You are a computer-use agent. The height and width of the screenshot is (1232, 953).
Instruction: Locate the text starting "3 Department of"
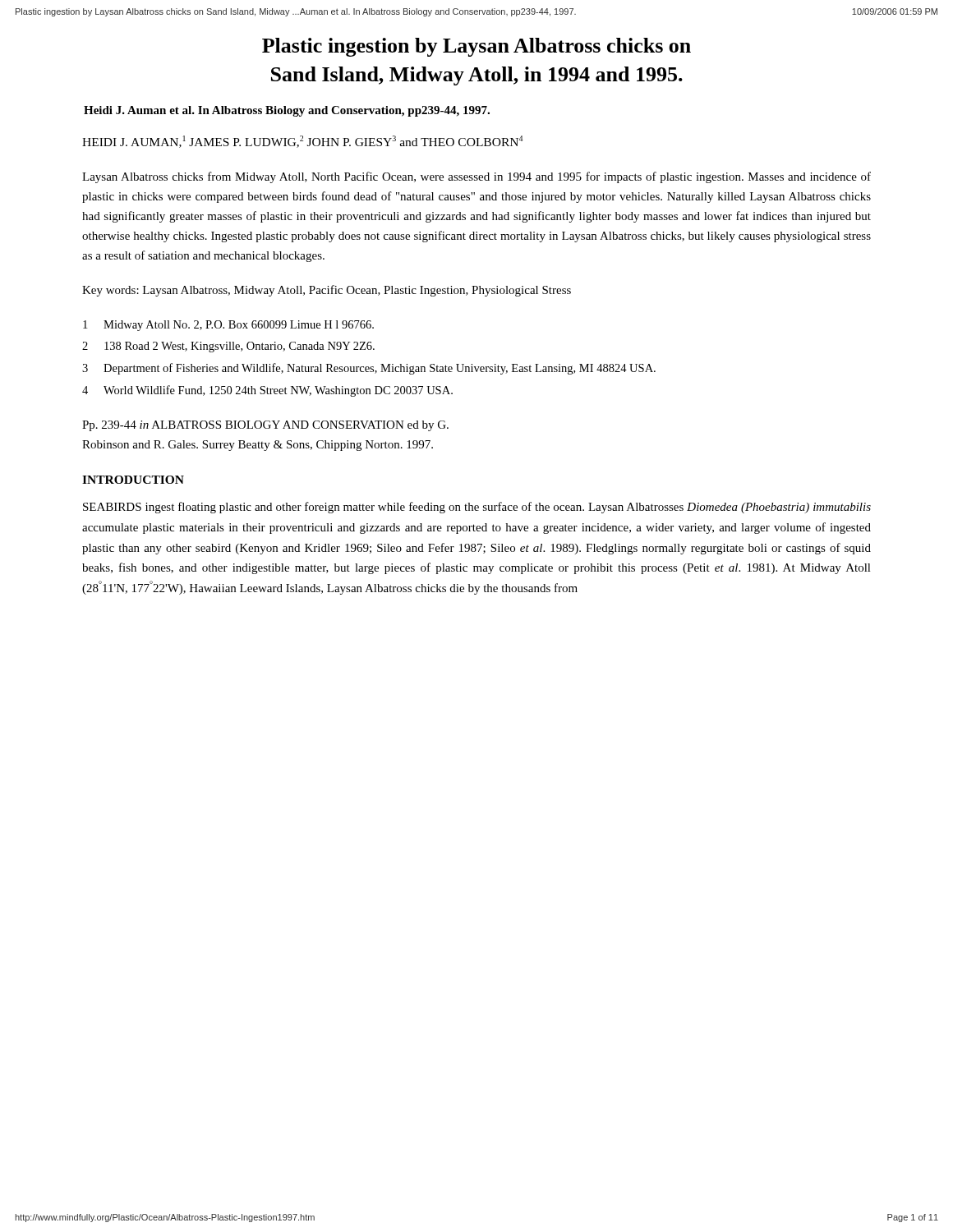coord(369,368)
